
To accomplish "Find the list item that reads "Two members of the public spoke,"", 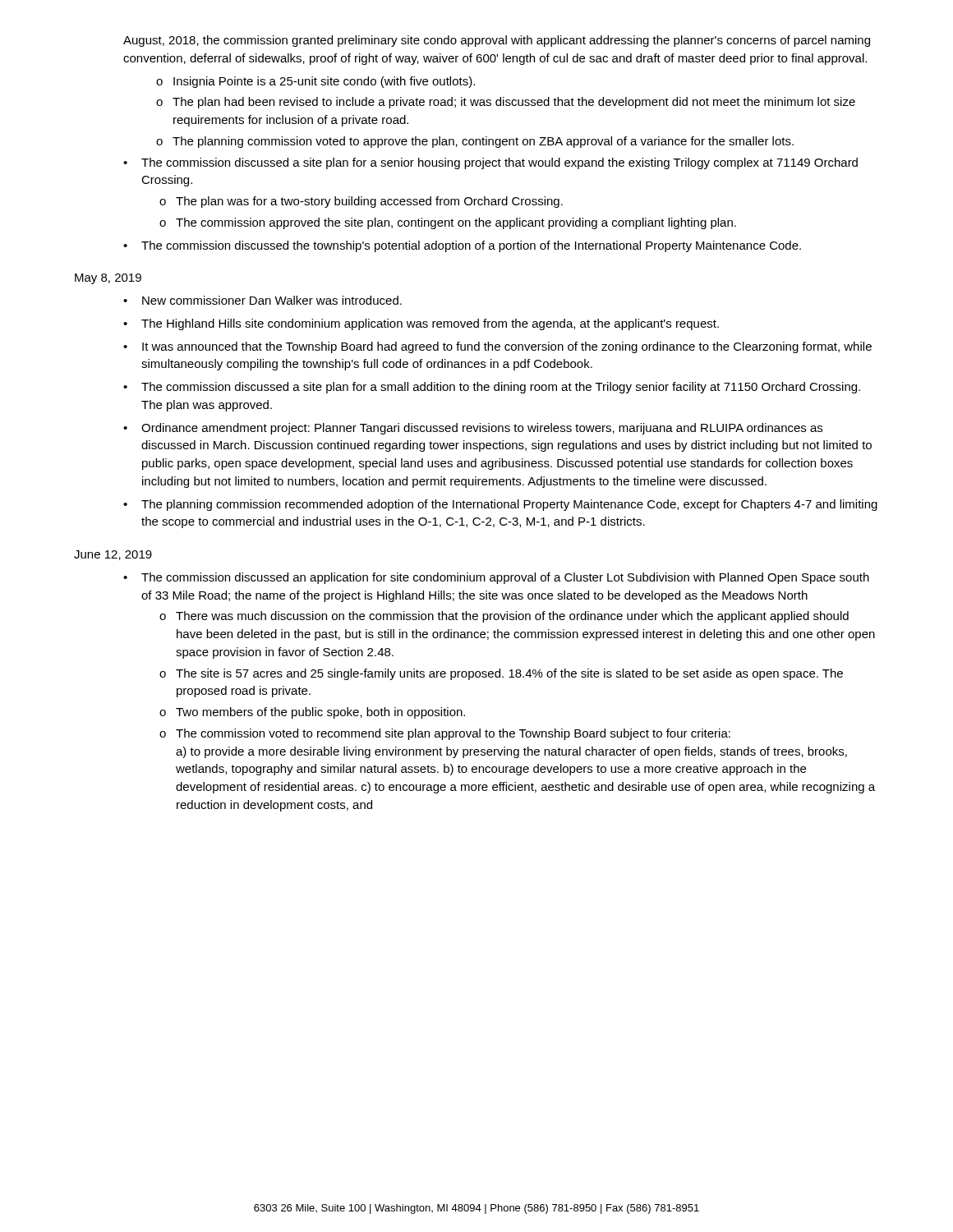I will 321,712.
